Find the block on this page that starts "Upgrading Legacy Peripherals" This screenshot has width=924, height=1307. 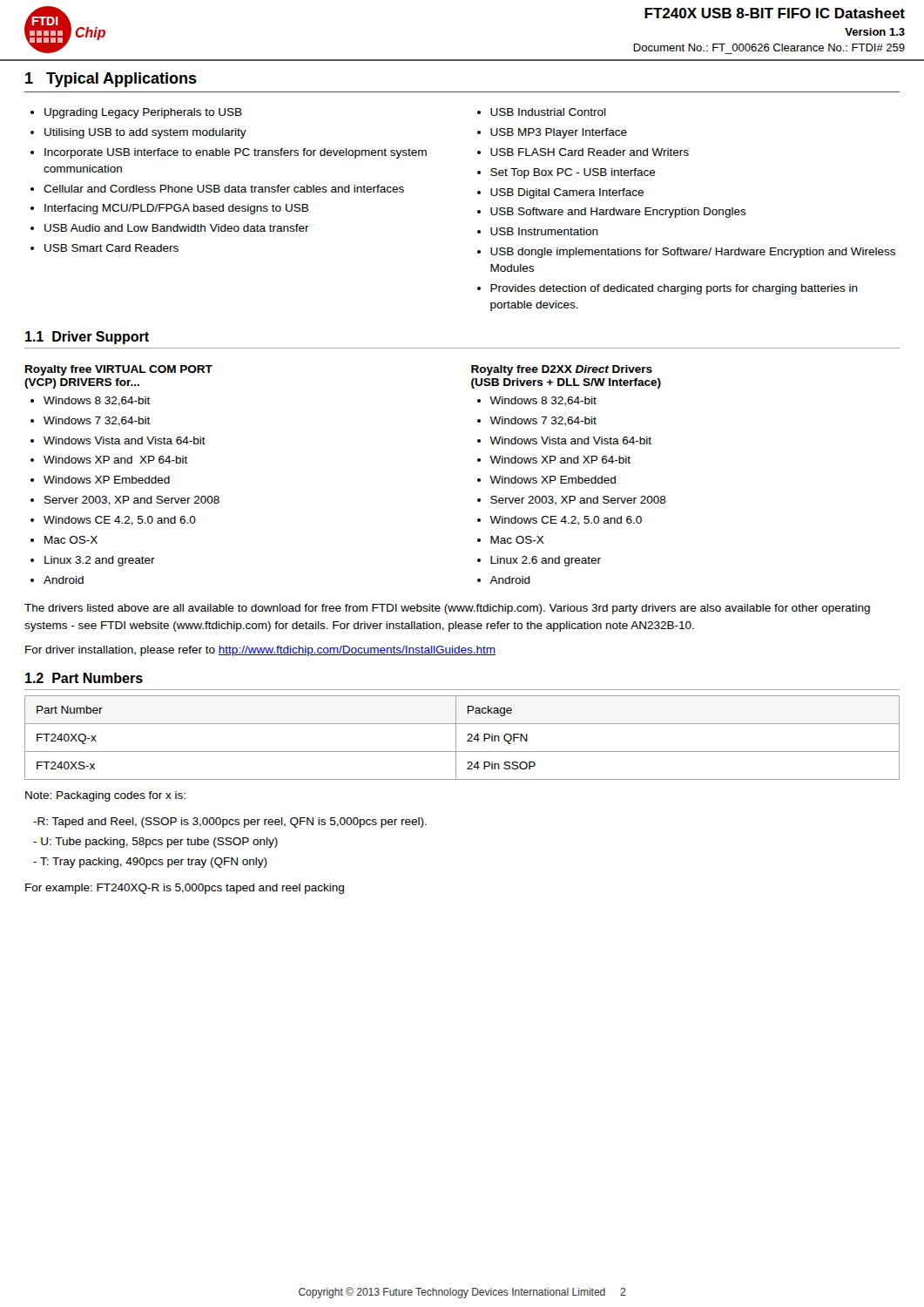(x=143, y=112)
